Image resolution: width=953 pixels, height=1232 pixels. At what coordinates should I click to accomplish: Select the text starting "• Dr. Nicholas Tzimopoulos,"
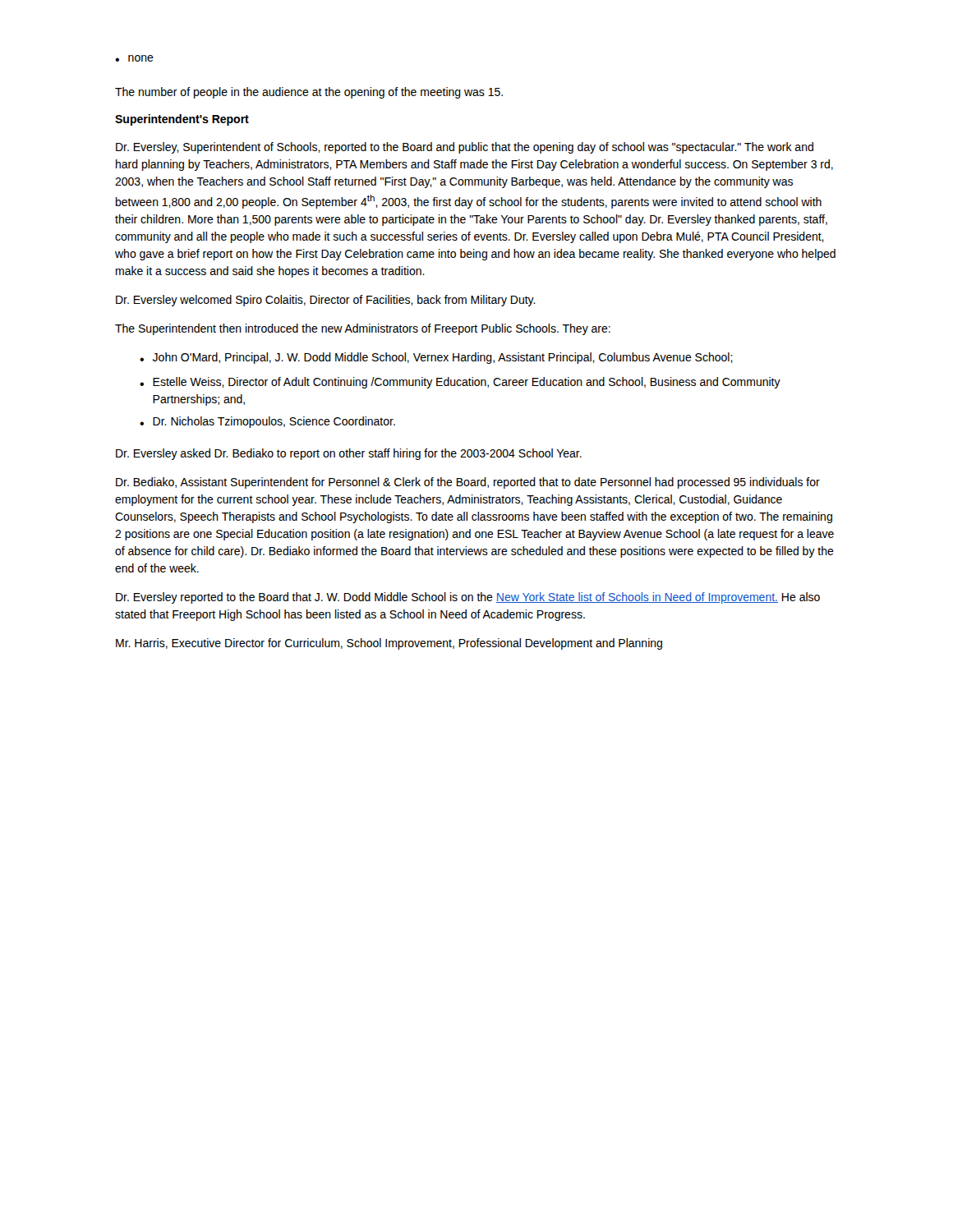(267, 422)
